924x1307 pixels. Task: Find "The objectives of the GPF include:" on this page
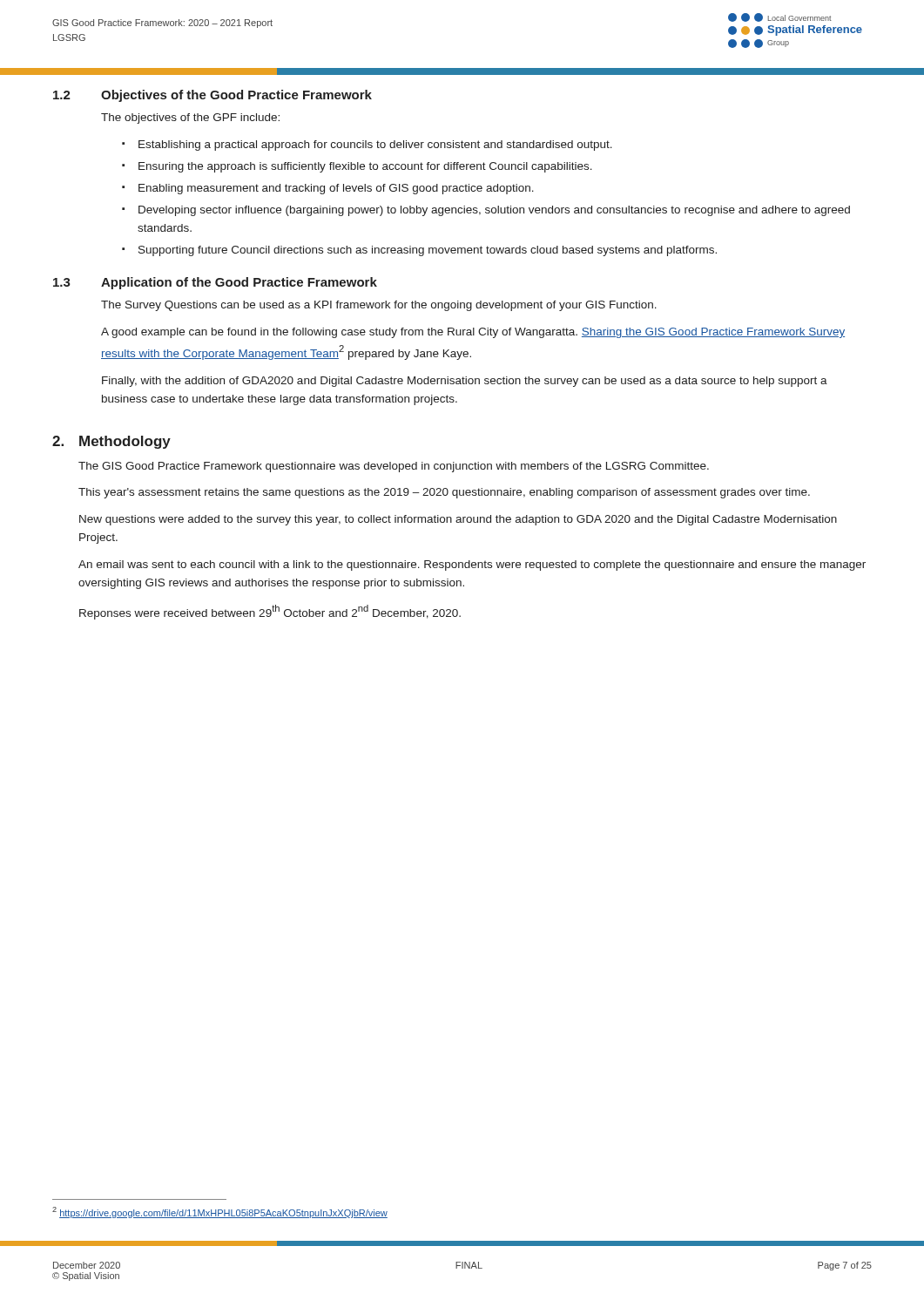tap(191, 117)
